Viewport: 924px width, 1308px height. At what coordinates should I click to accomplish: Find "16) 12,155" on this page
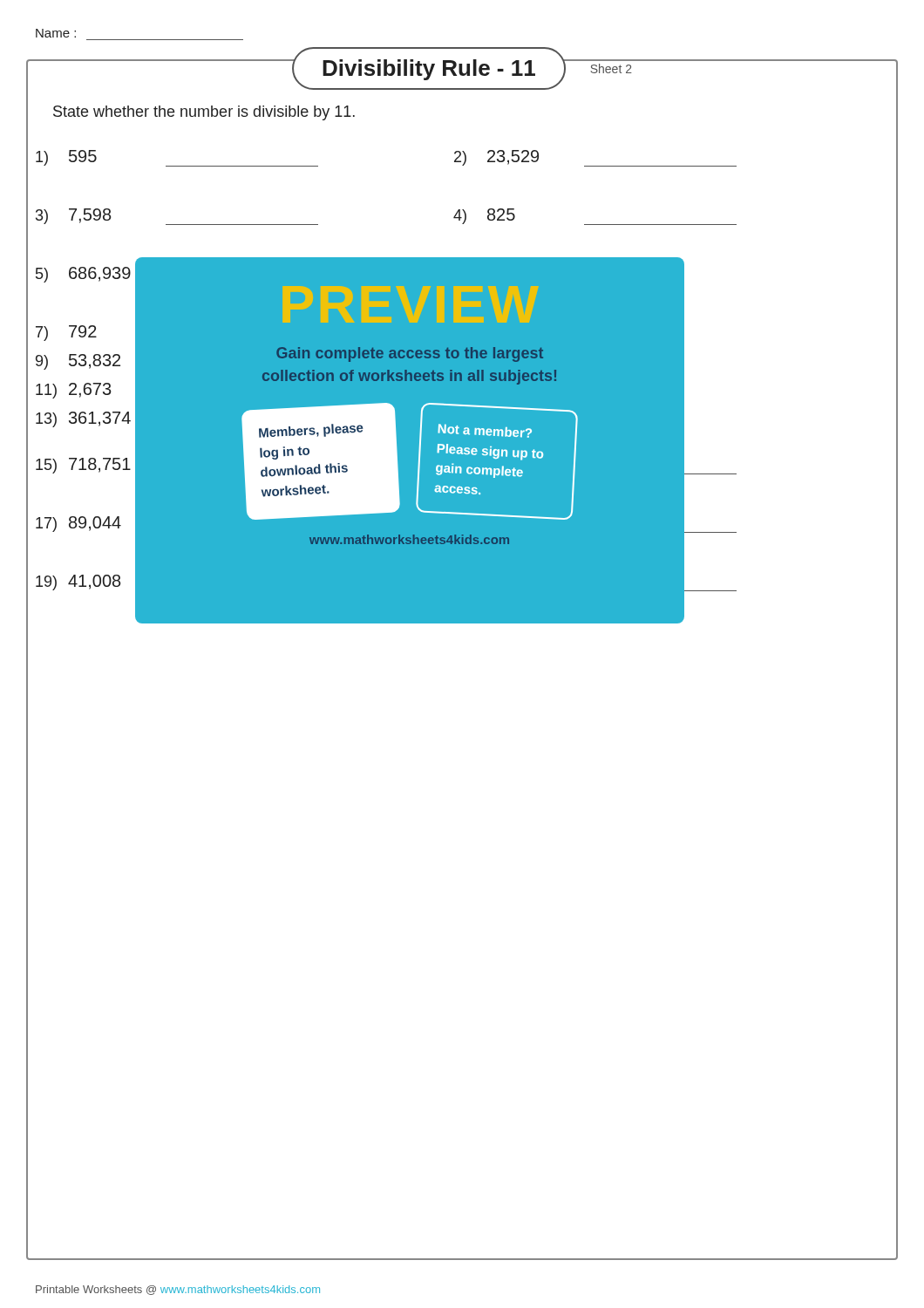[x=503, y=466]
